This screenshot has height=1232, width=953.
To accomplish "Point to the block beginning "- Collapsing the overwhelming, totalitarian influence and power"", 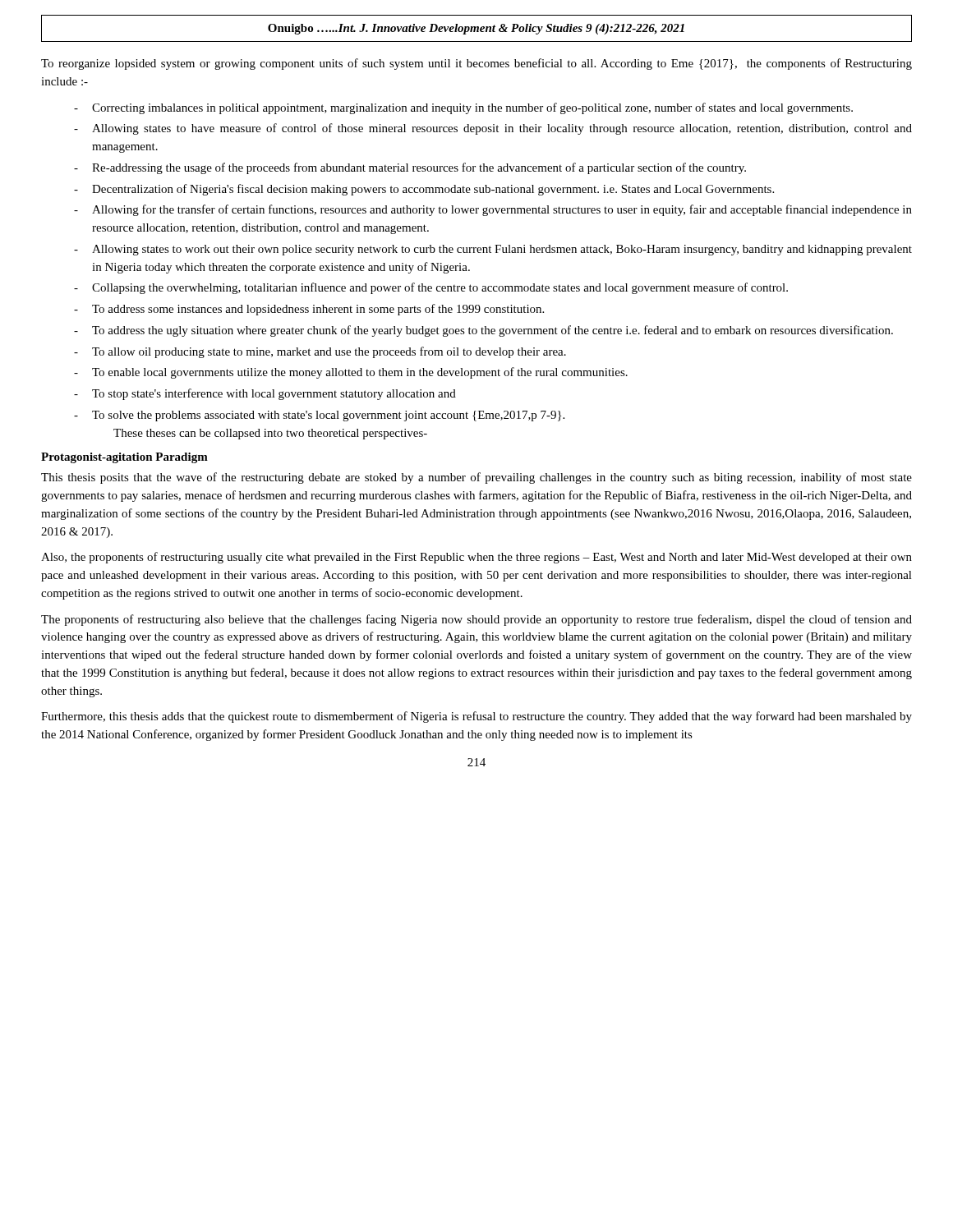I will tap(493, 288).
